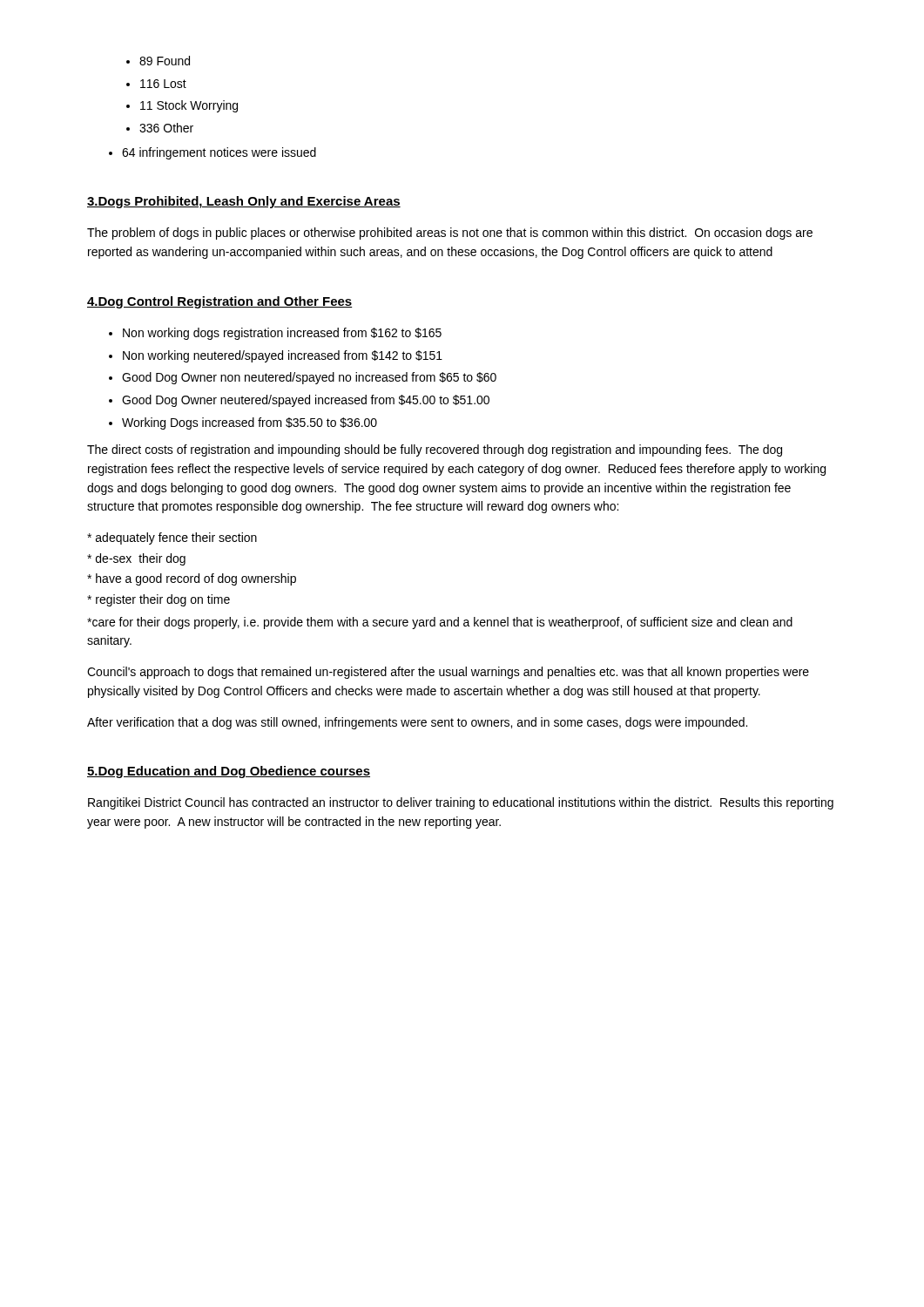Locate the text "adequately fence their section"
This screenshot has height=1307, width=924.
click(172, 538)
